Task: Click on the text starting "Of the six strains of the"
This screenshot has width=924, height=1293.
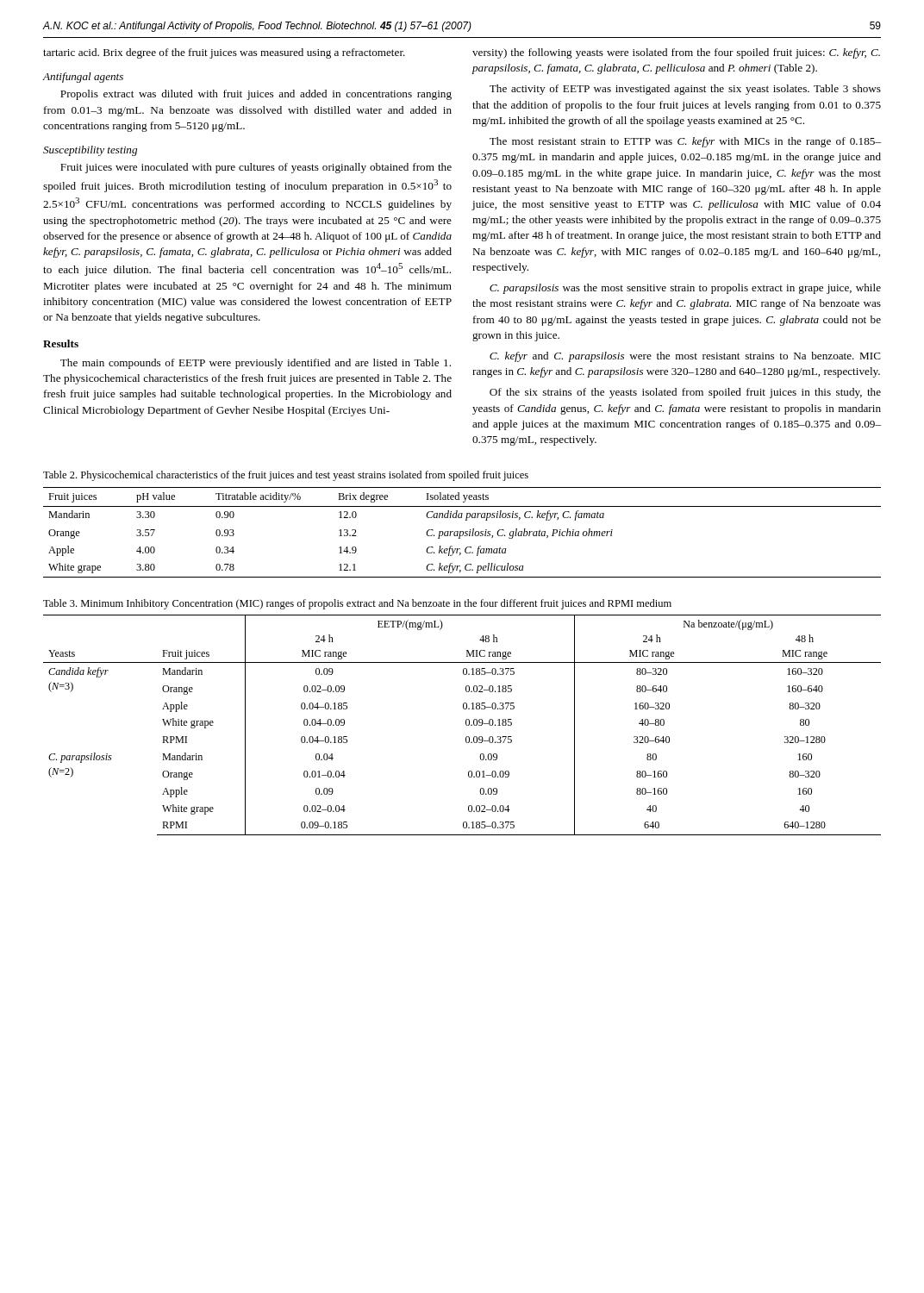Action: pyautogui.click(x=677, y=416)
